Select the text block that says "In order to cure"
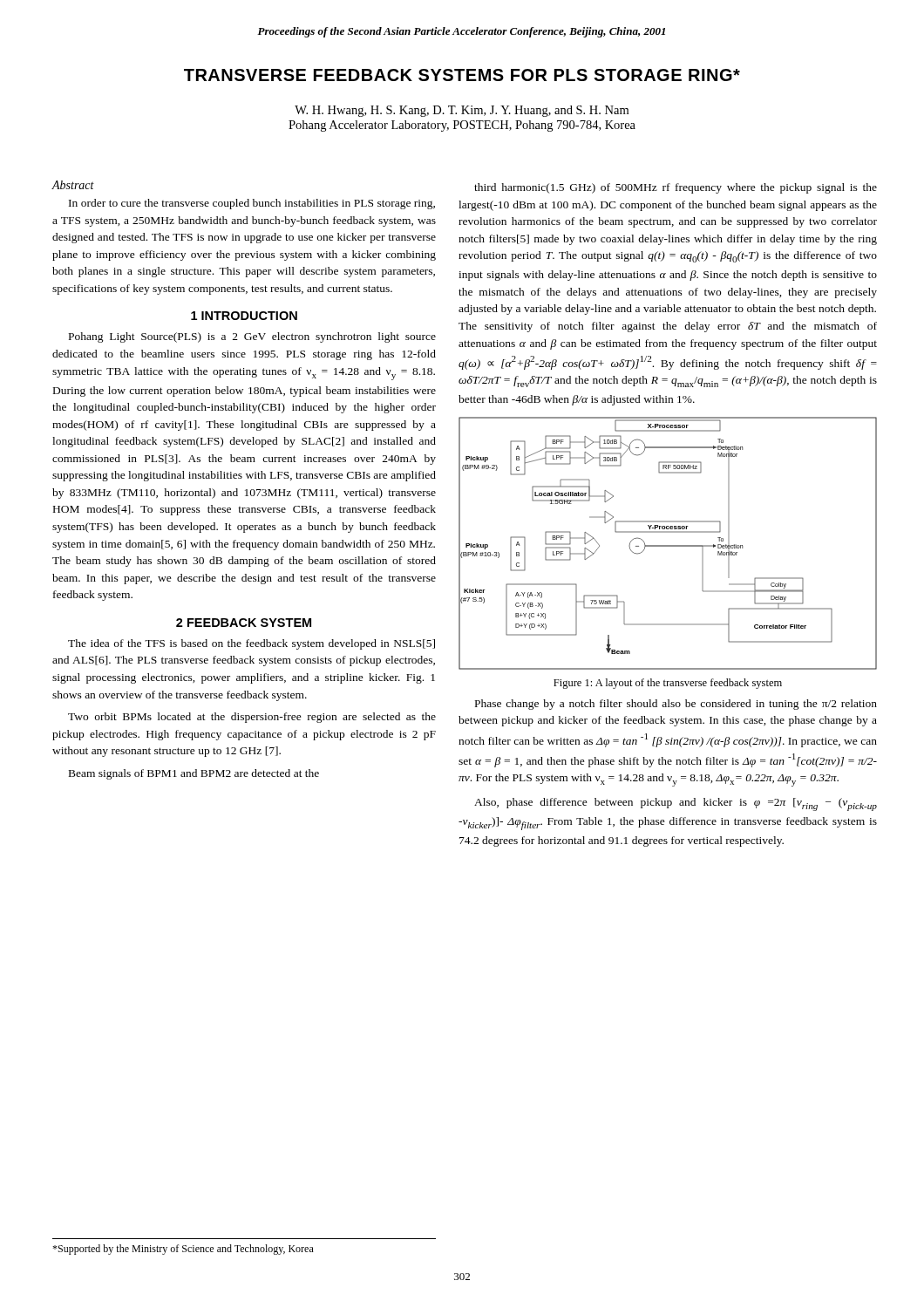This screenshot has width=924, height=1308. pyautogui.click(x=244, y=245)
